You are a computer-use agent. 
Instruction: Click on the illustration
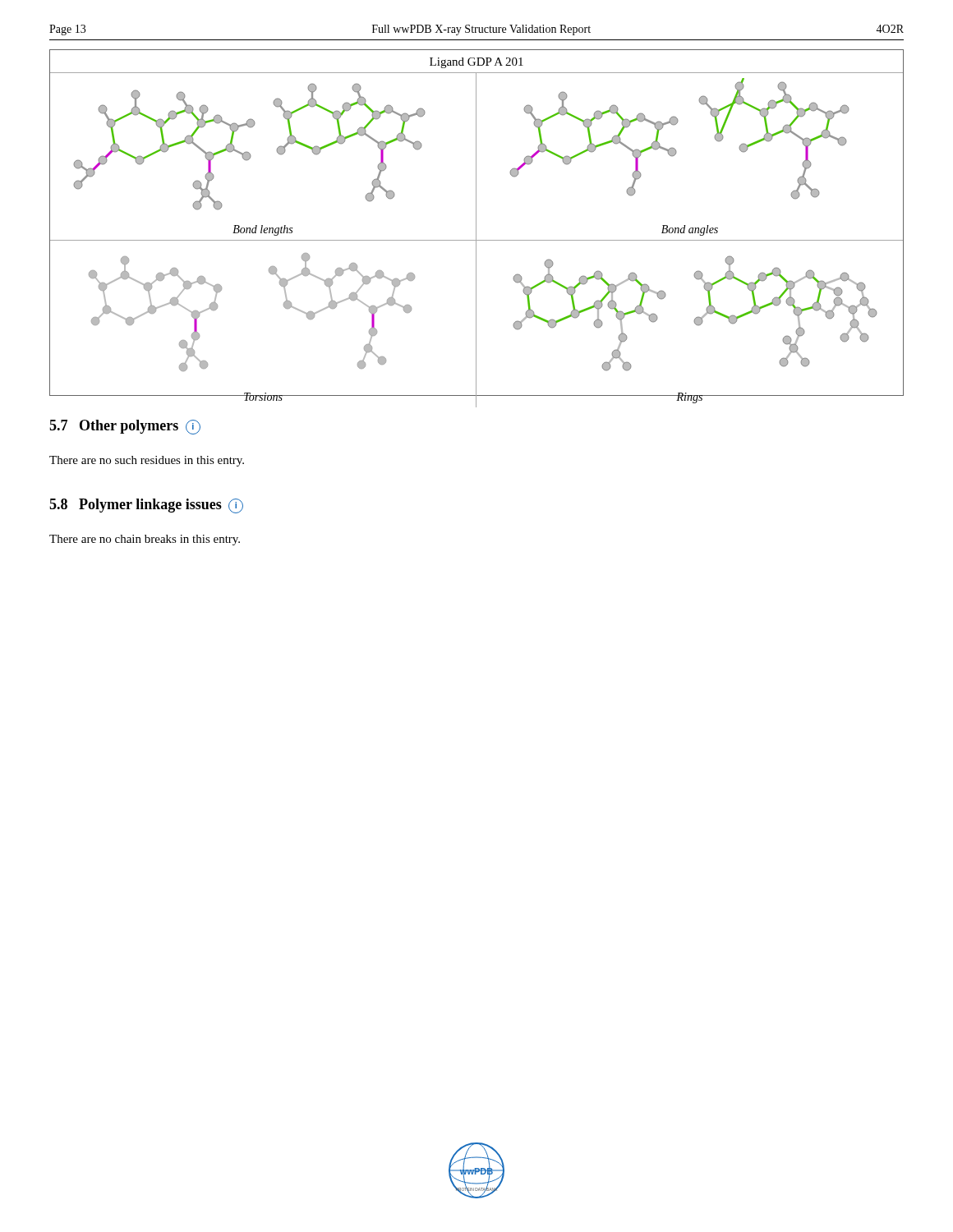tap(476, 223)
